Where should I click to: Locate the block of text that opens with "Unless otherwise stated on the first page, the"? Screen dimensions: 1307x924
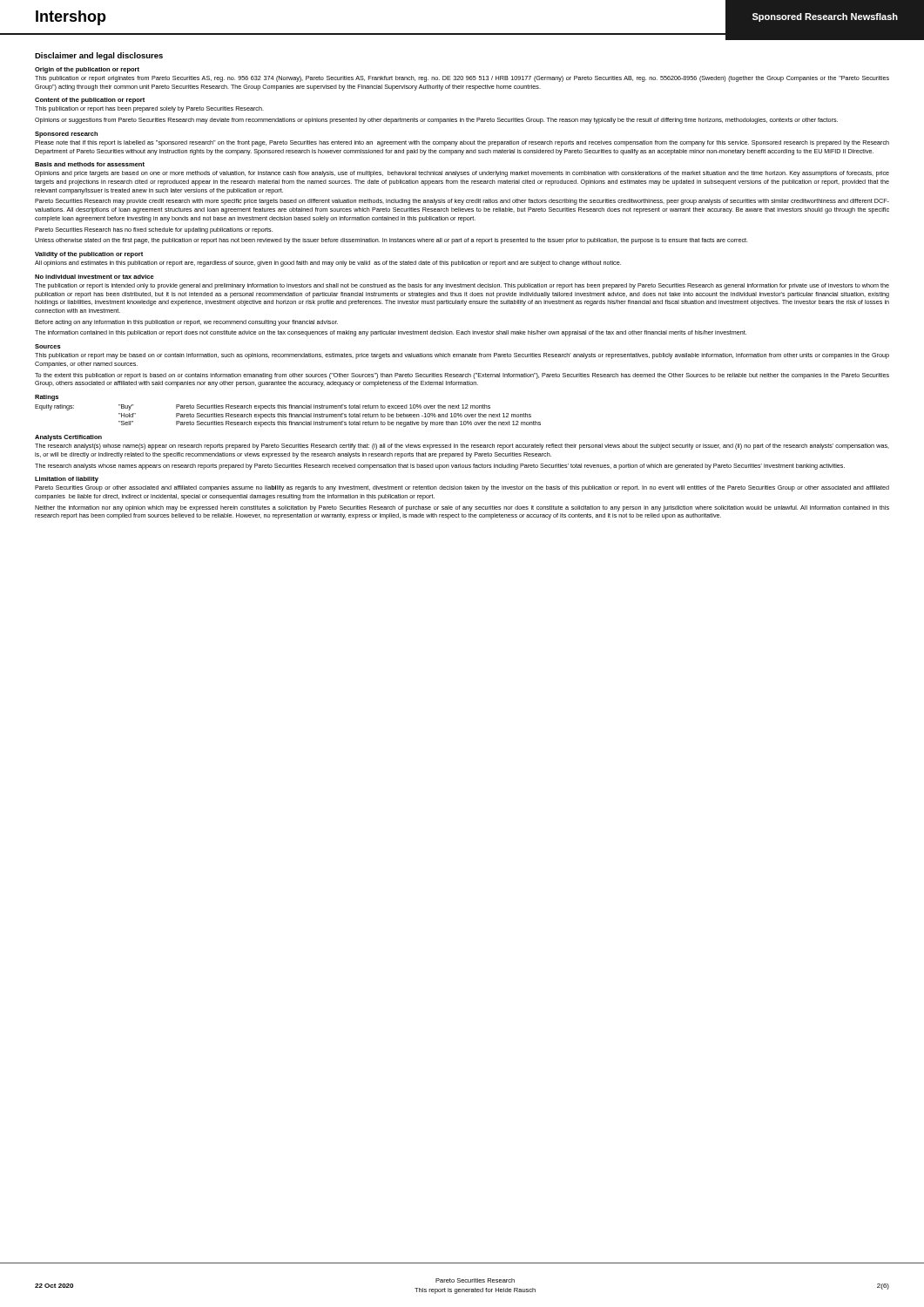391,240
